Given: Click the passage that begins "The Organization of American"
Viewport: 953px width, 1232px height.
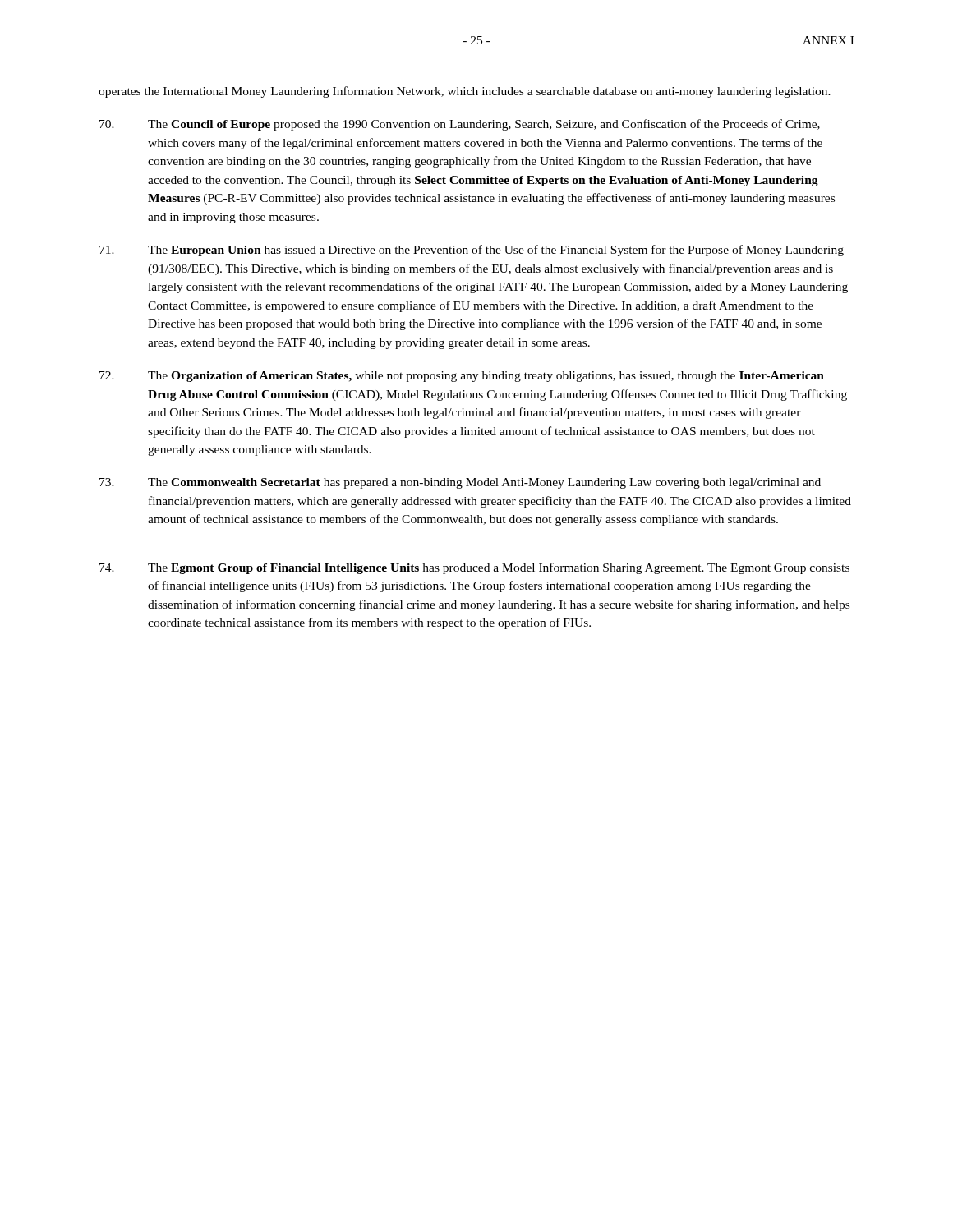Looking at the screenshot, I should [476, 413].
